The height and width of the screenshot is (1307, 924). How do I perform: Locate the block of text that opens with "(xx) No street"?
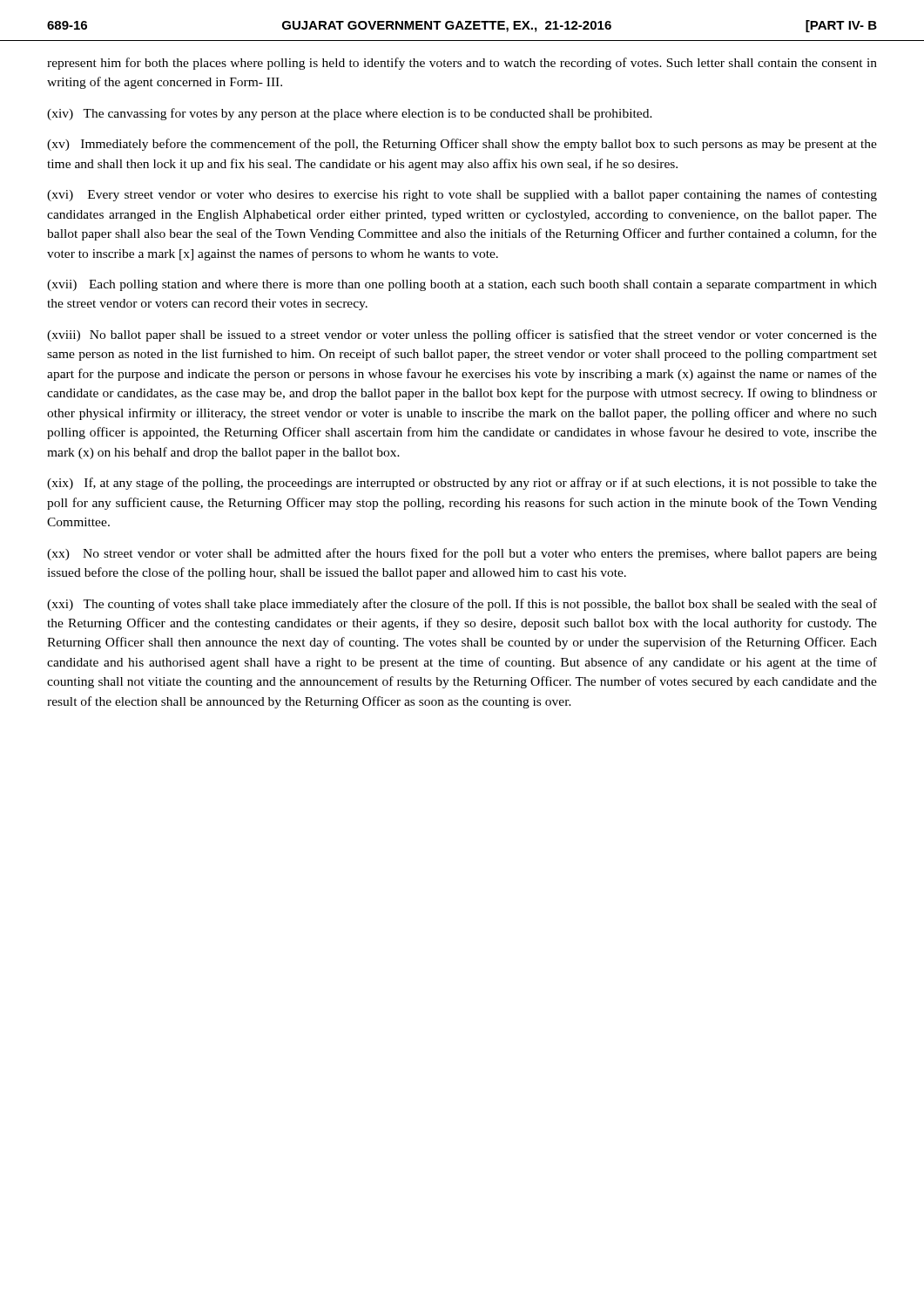coord(462,562)
